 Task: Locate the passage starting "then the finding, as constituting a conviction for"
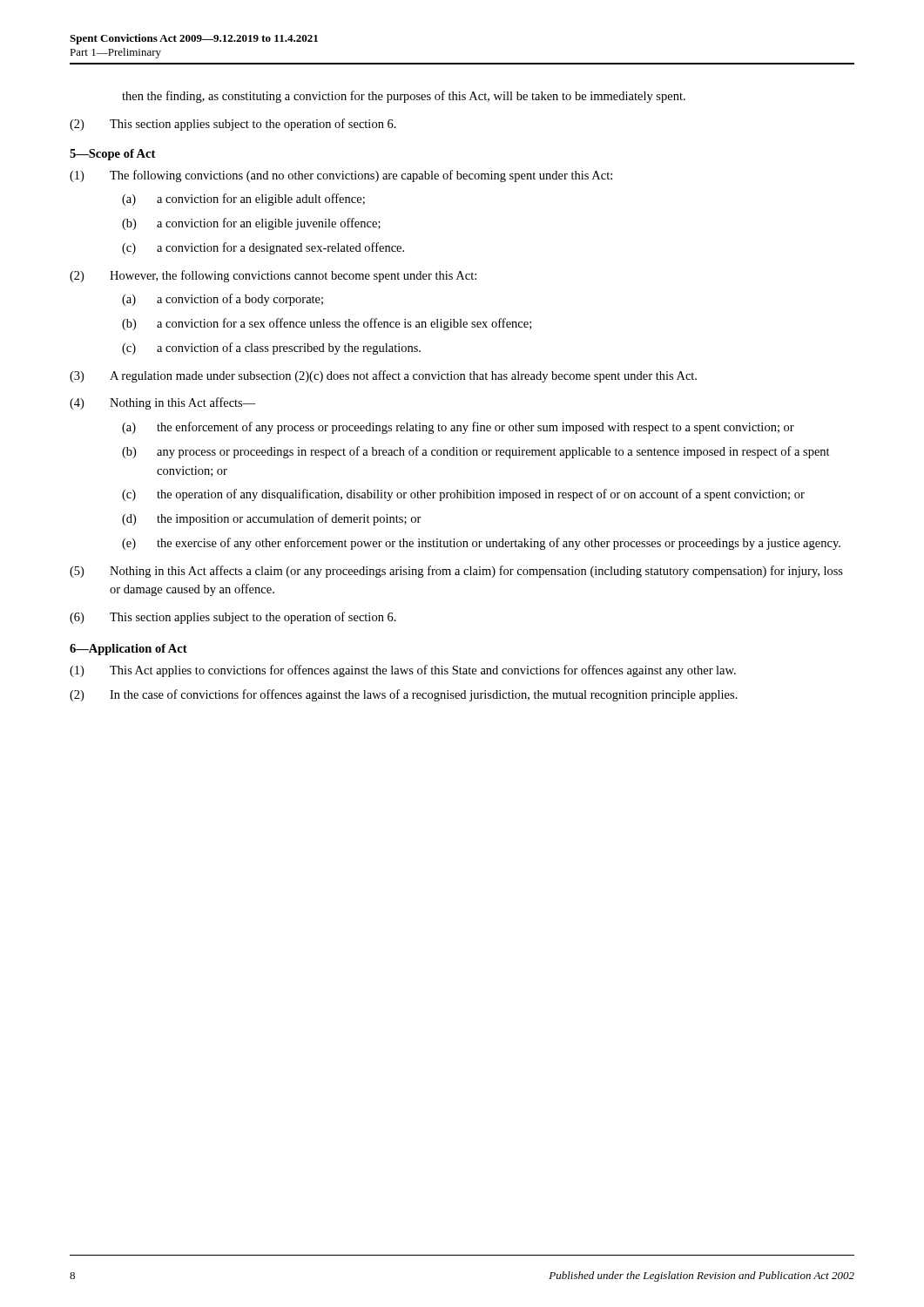coord(404,96)
